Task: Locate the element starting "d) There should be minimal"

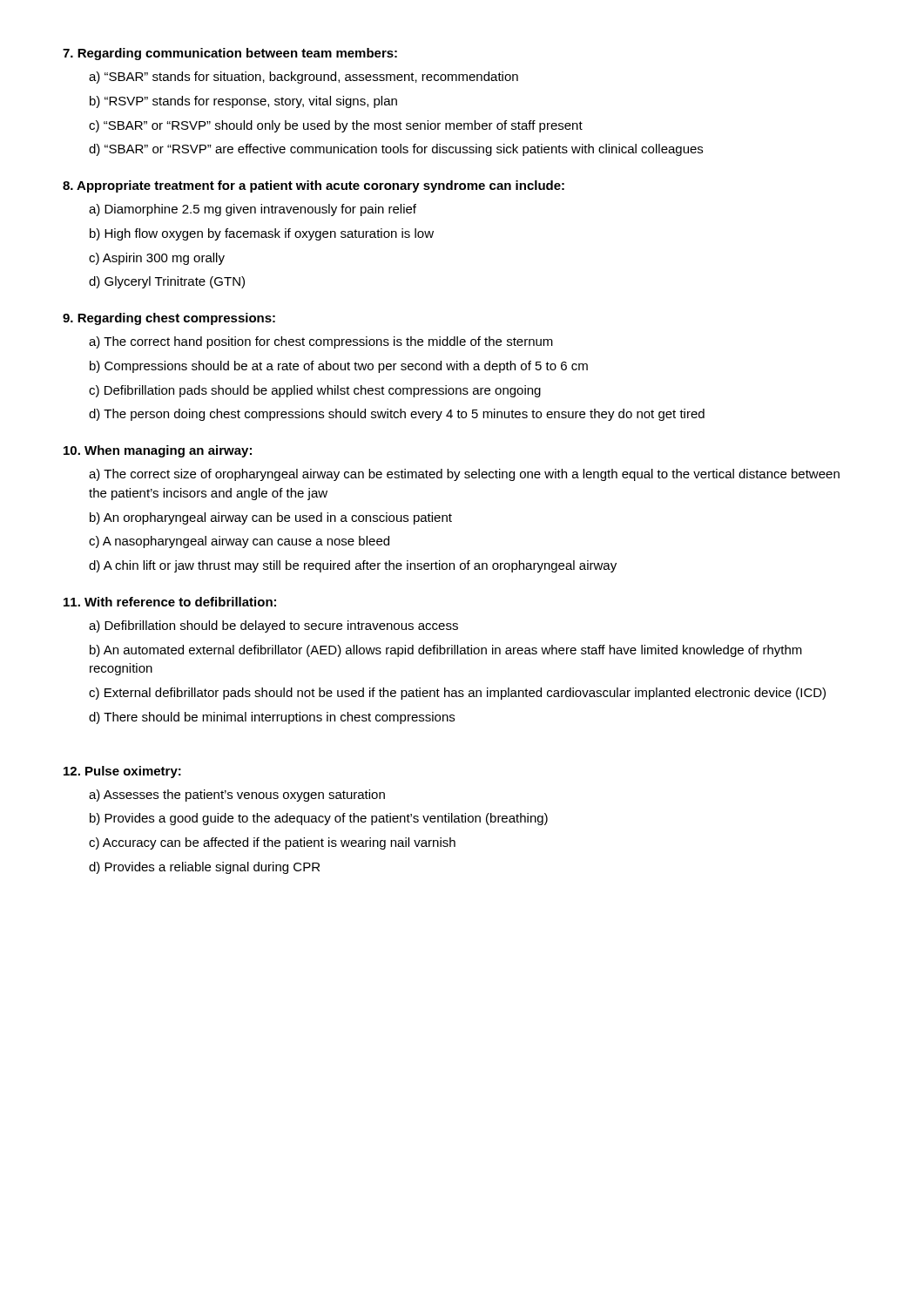Action: pyautogui.click(x=272, y=716)
